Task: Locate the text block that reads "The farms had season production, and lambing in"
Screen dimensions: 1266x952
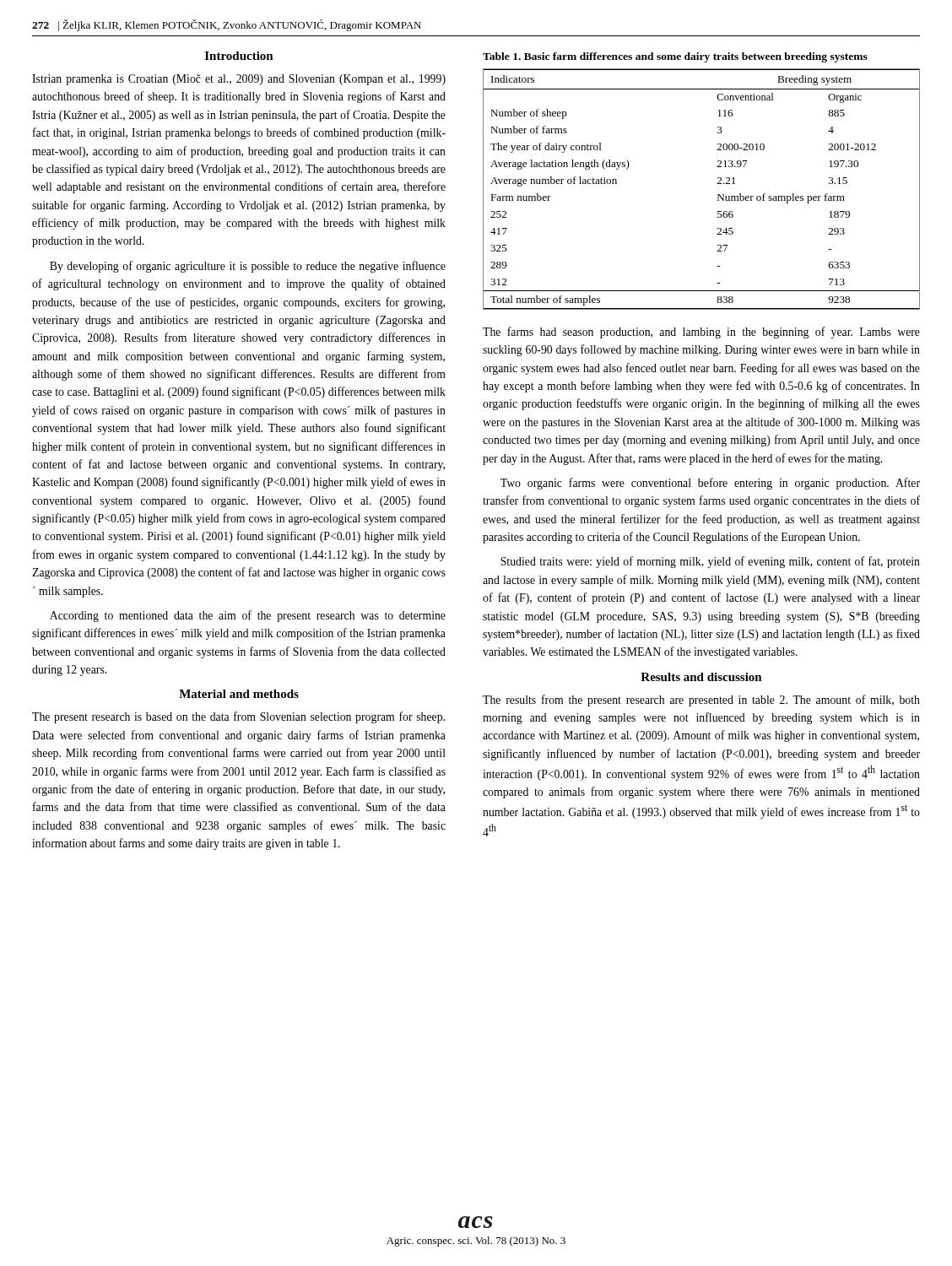Action: click(701, 492)
